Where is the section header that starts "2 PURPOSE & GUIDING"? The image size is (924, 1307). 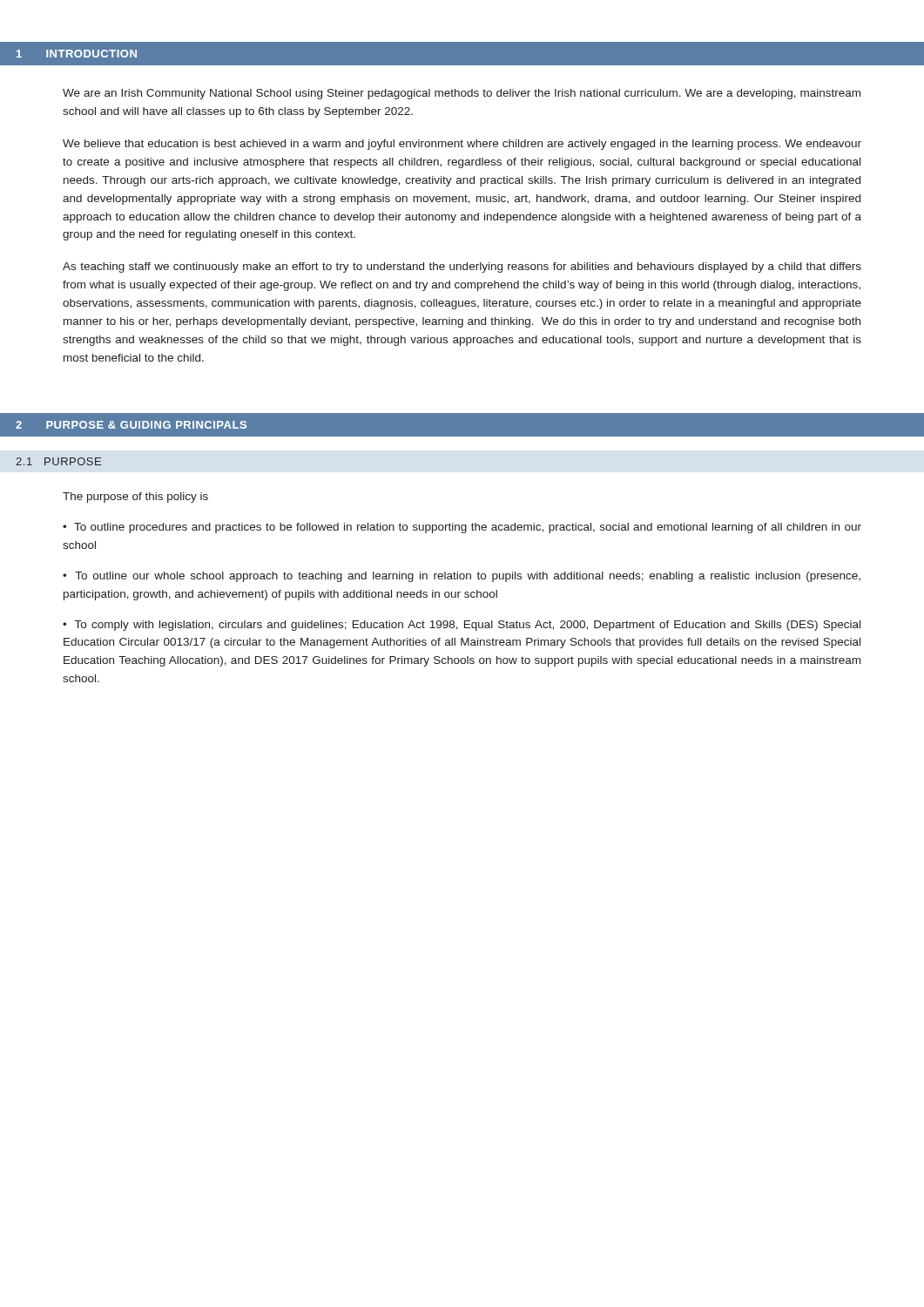coord(132,425)
